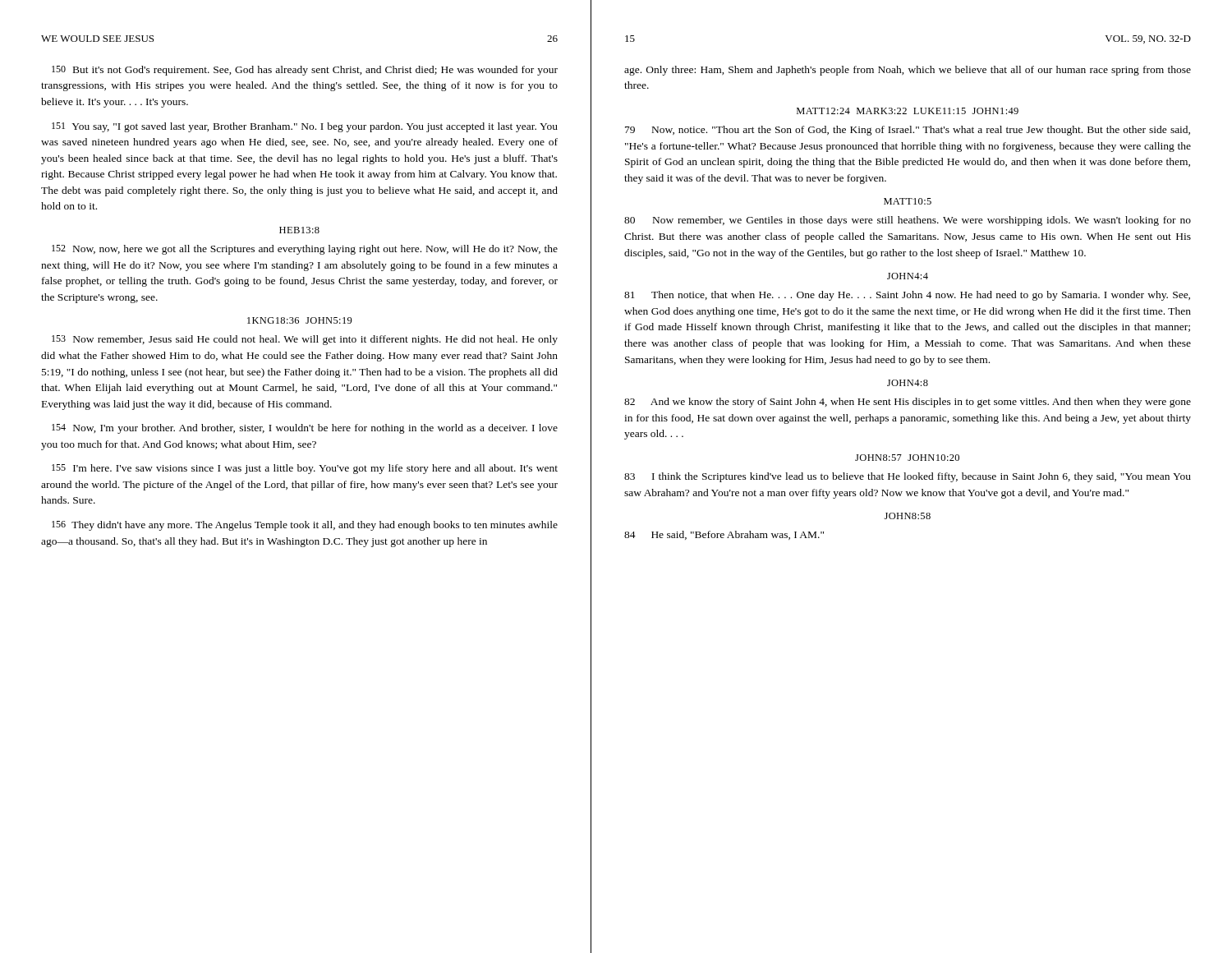This screenshot has height=953, width=1232.
Task: Click on the list item with the text "151 You say, "I got saved last"
Action: pyautogui.click(x=299, y=165)
